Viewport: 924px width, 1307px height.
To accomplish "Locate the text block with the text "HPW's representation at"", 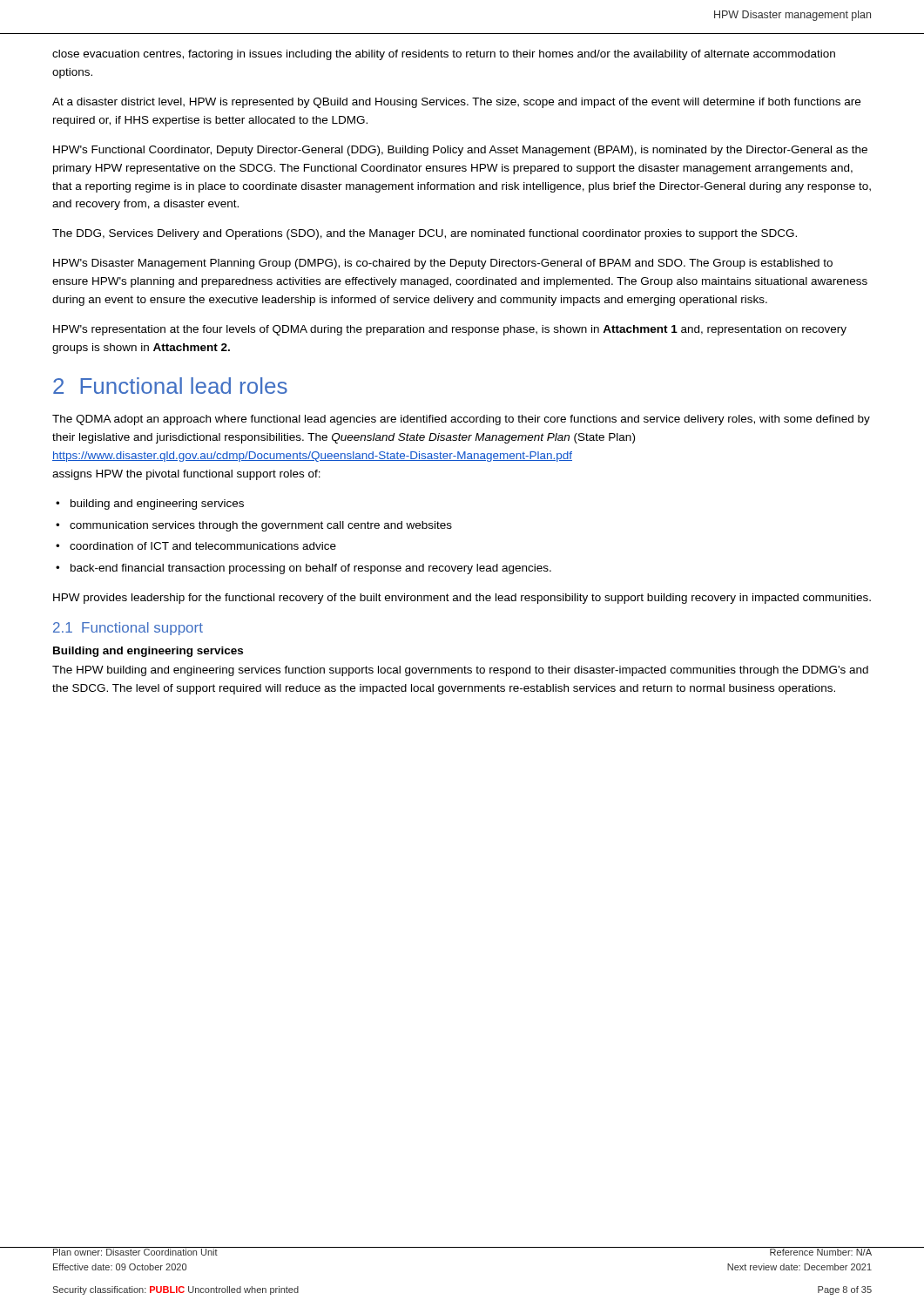I will [x=449, y=338].
